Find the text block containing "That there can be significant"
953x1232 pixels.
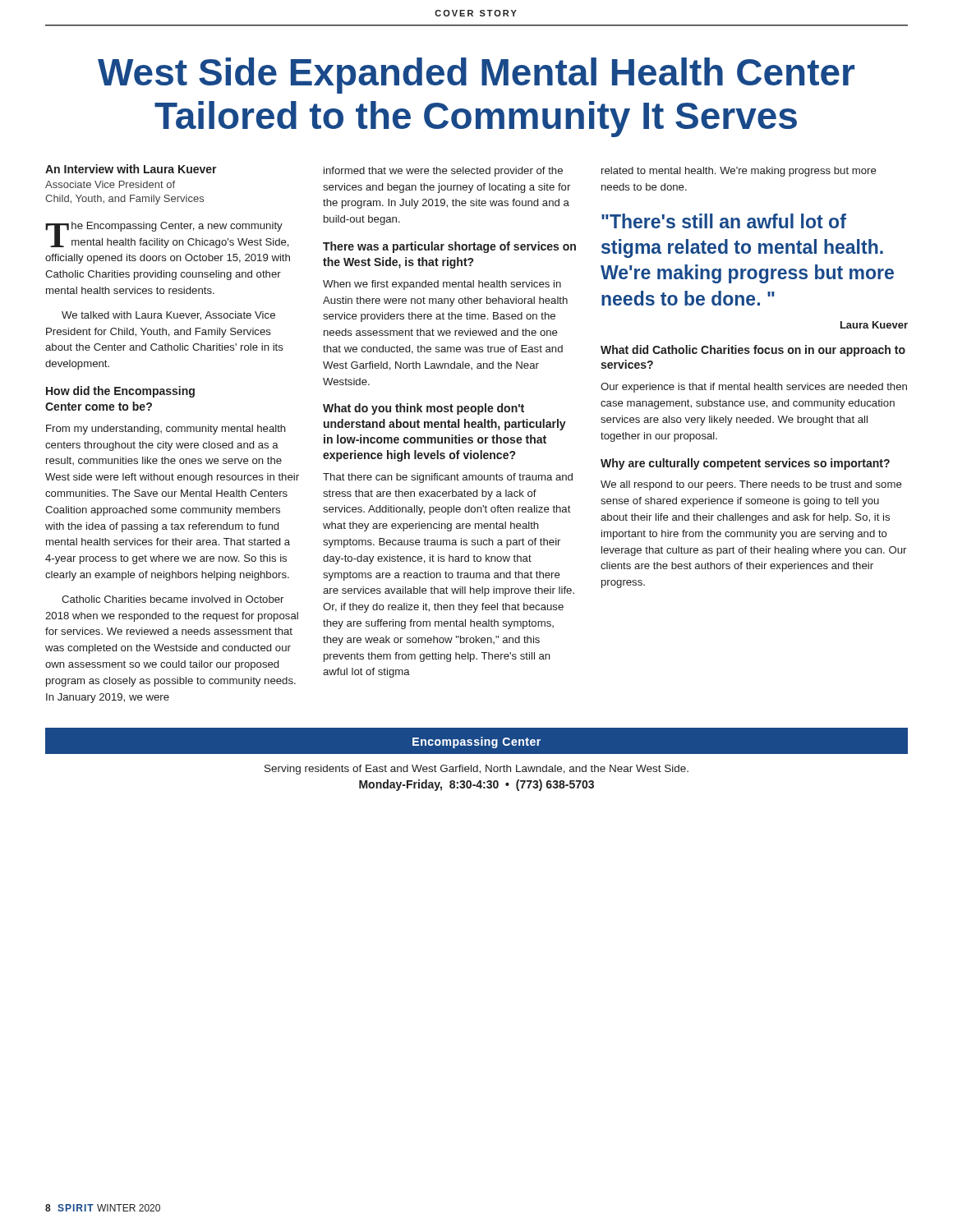(449, 574)
